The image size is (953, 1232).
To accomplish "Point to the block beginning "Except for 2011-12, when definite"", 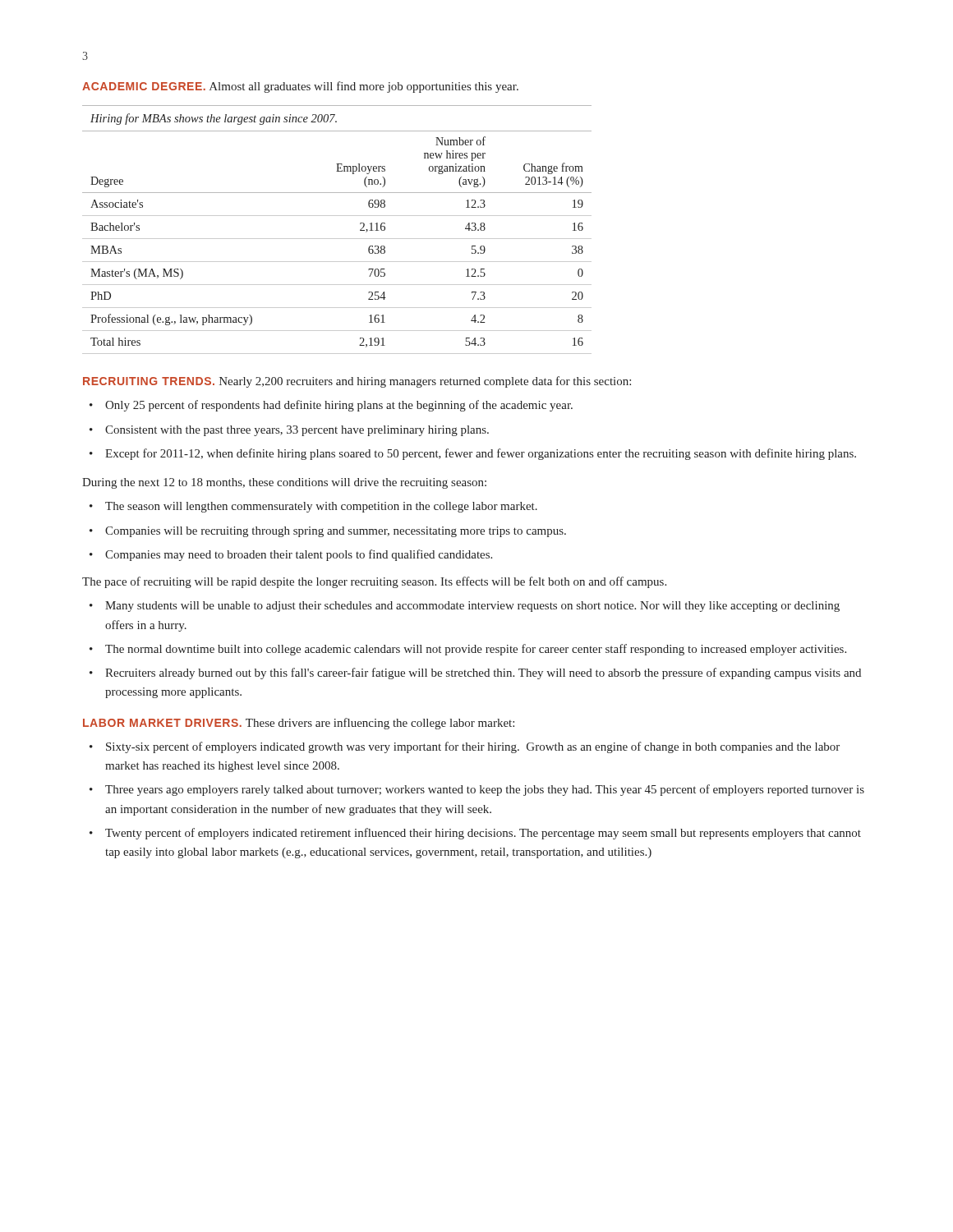I will [x=481, y=453].
